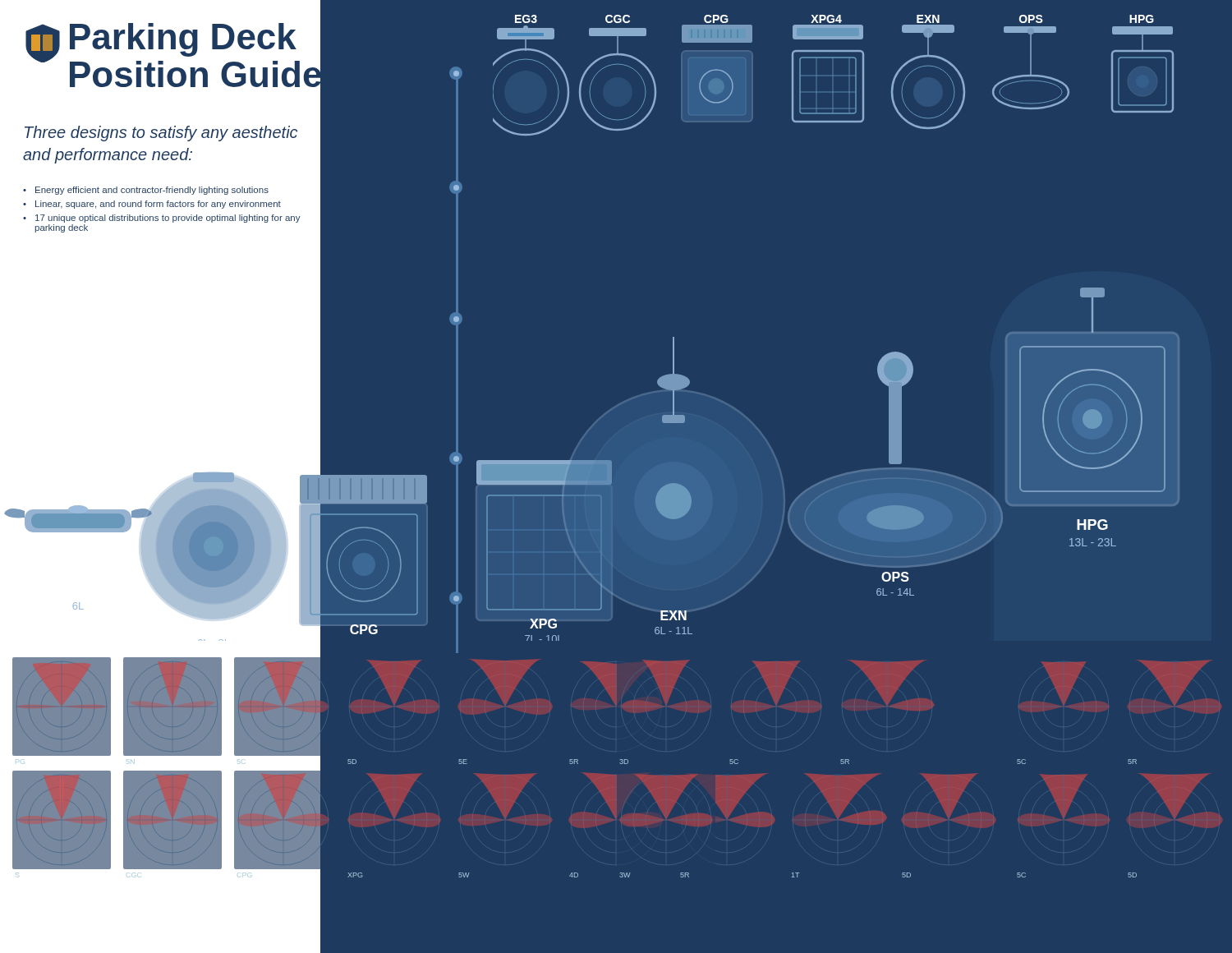1232x953 pixels.
Task: Find the block on this page that starts "• Linear, square, and round form factors"
Action: [x=169, y=204]
